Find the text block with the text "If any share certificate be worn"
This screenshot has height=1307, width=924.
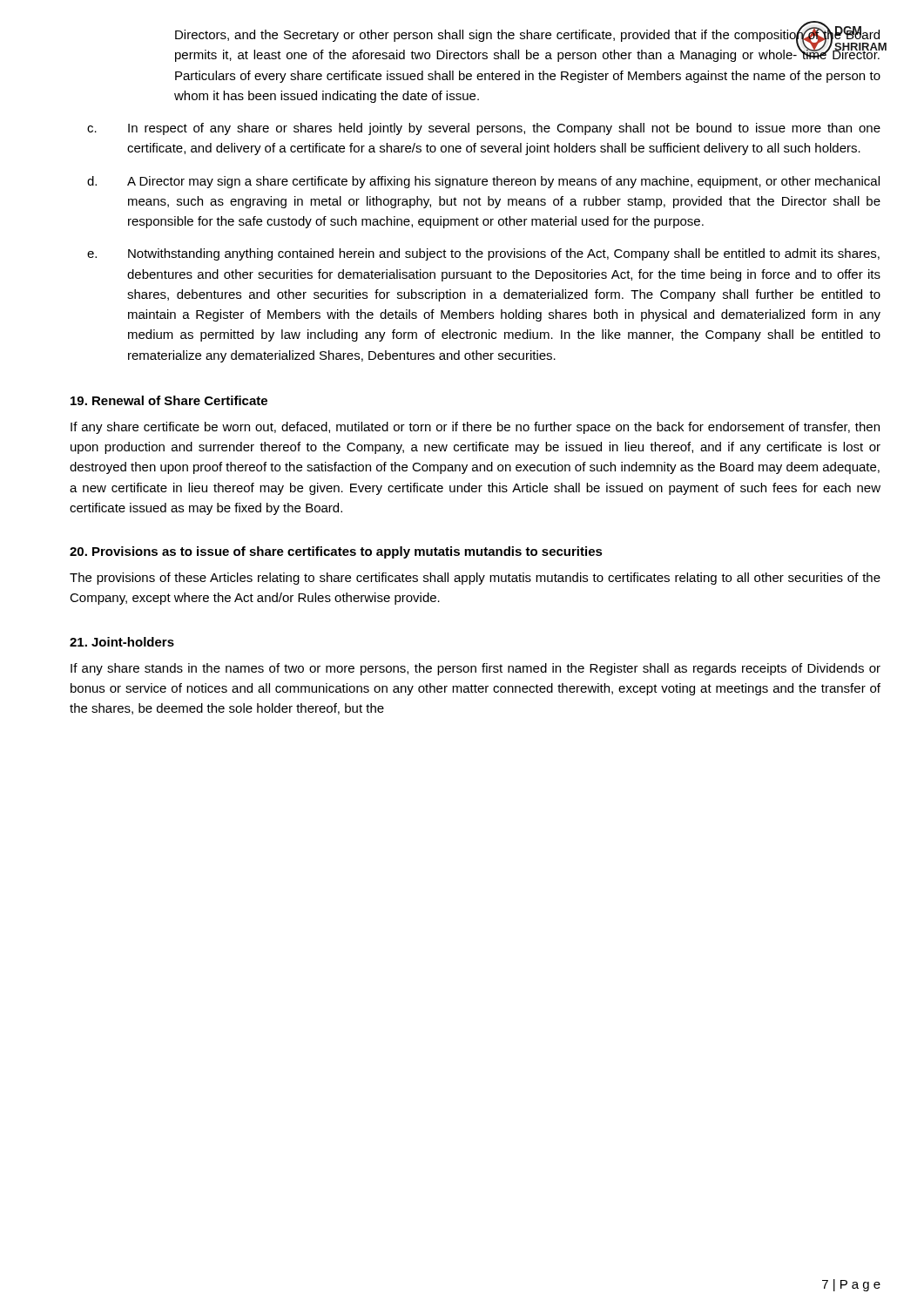475,467
